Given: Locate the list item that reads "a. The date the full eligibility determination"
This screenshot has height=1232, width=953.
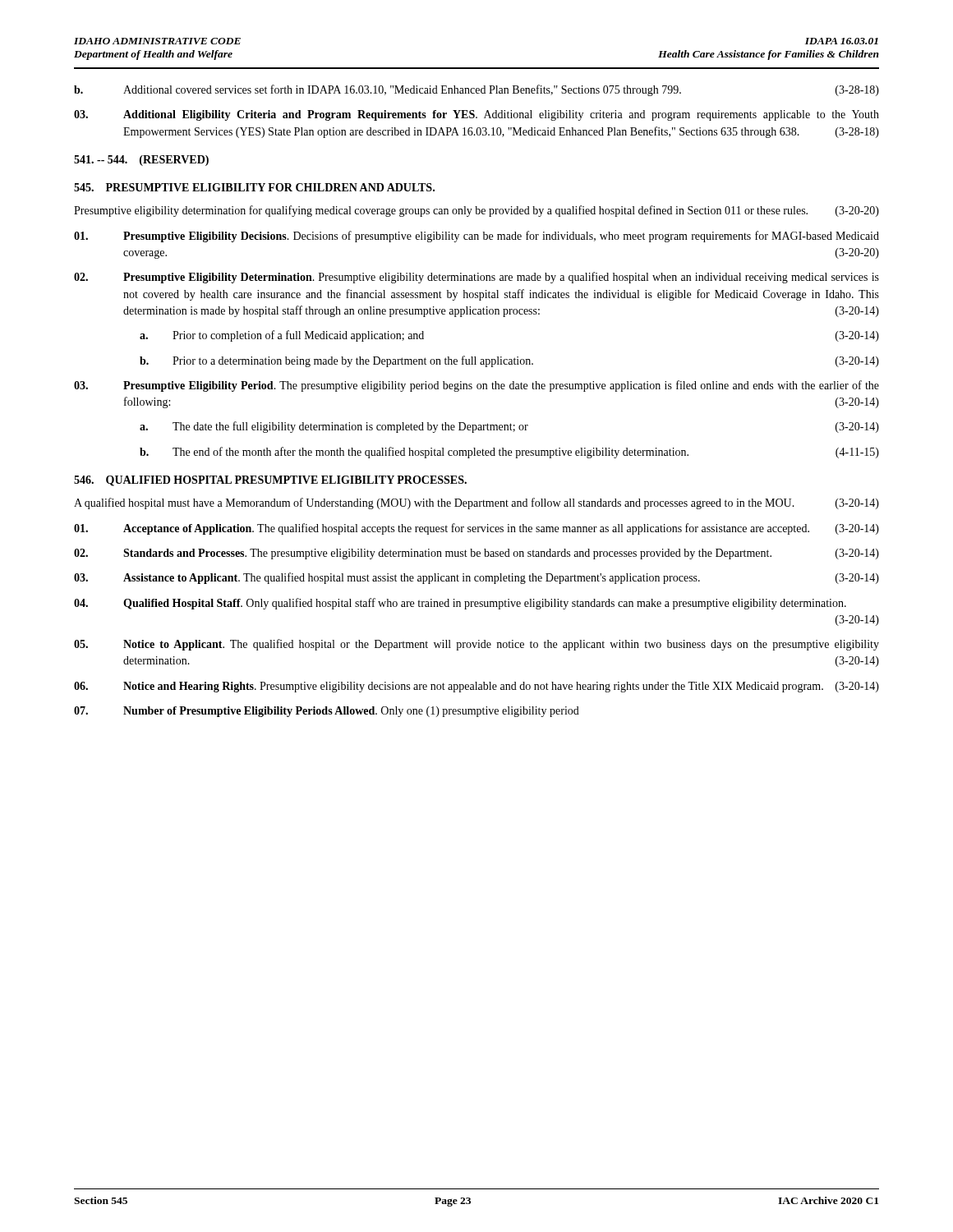Looking at the screenshot, I should (476, 428).
